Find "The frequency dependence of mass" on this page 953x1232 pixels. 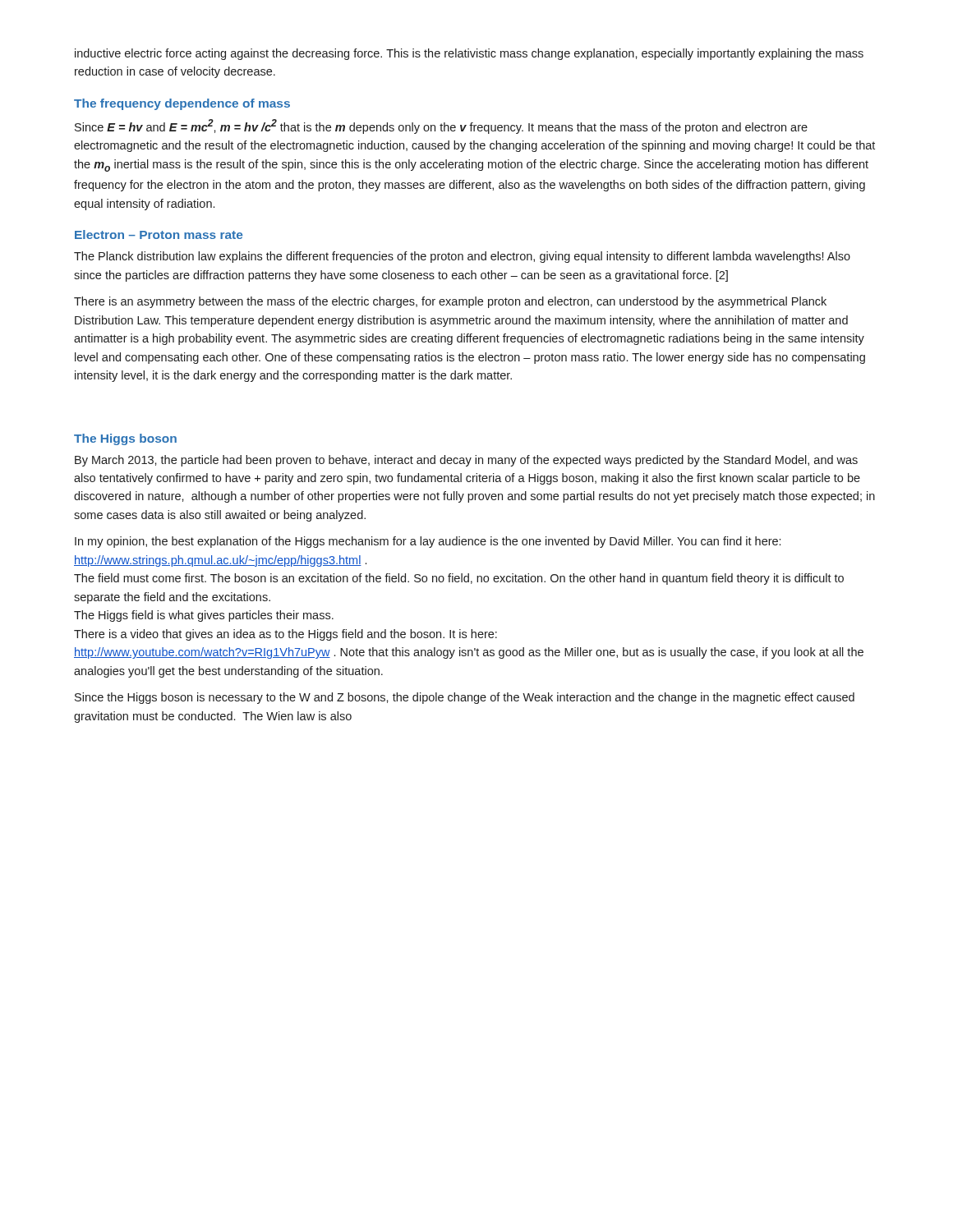coord(182,103)
